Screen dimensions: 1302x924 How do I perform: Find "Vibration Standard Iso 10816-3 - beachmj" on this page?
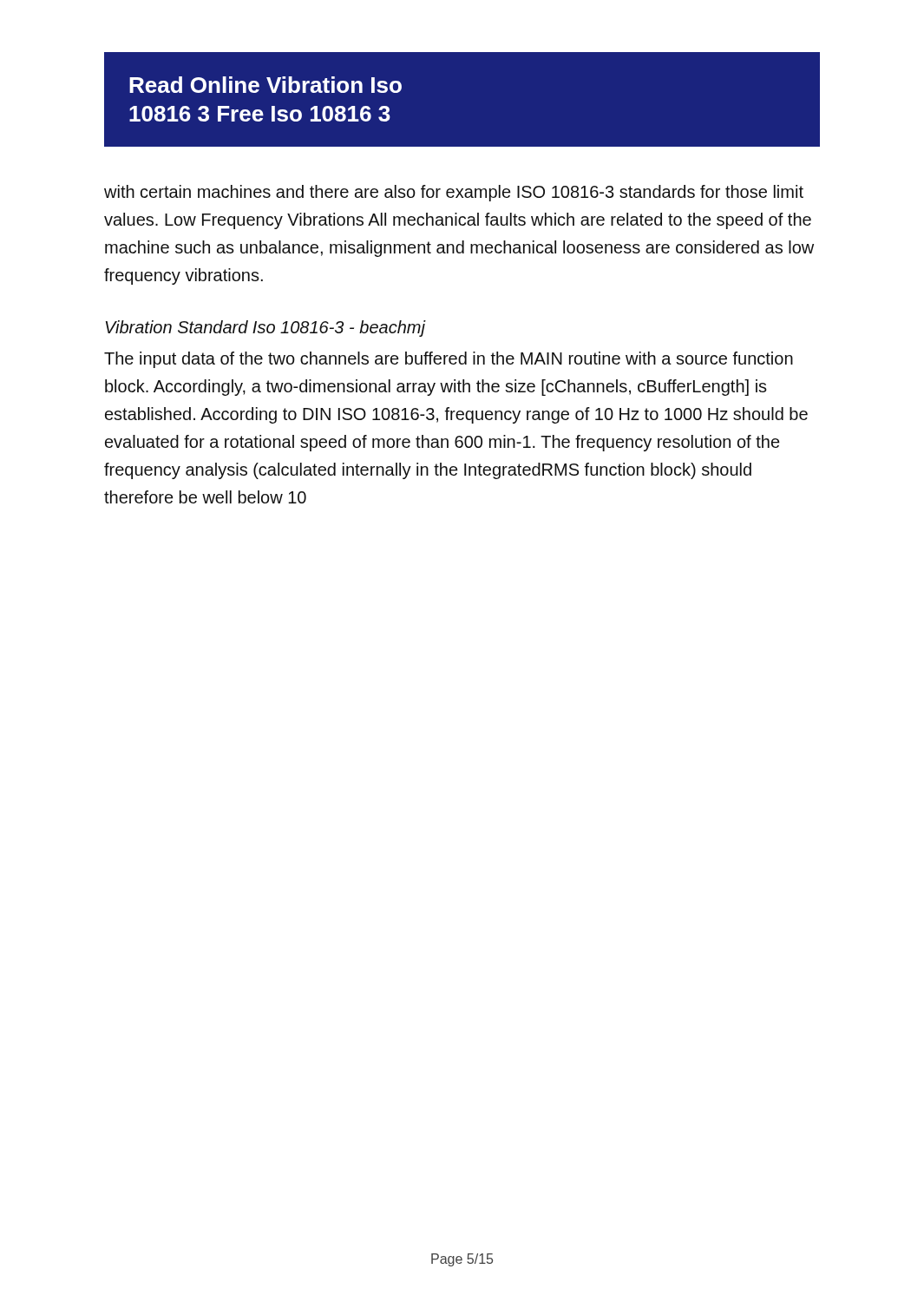coord(265,327)
